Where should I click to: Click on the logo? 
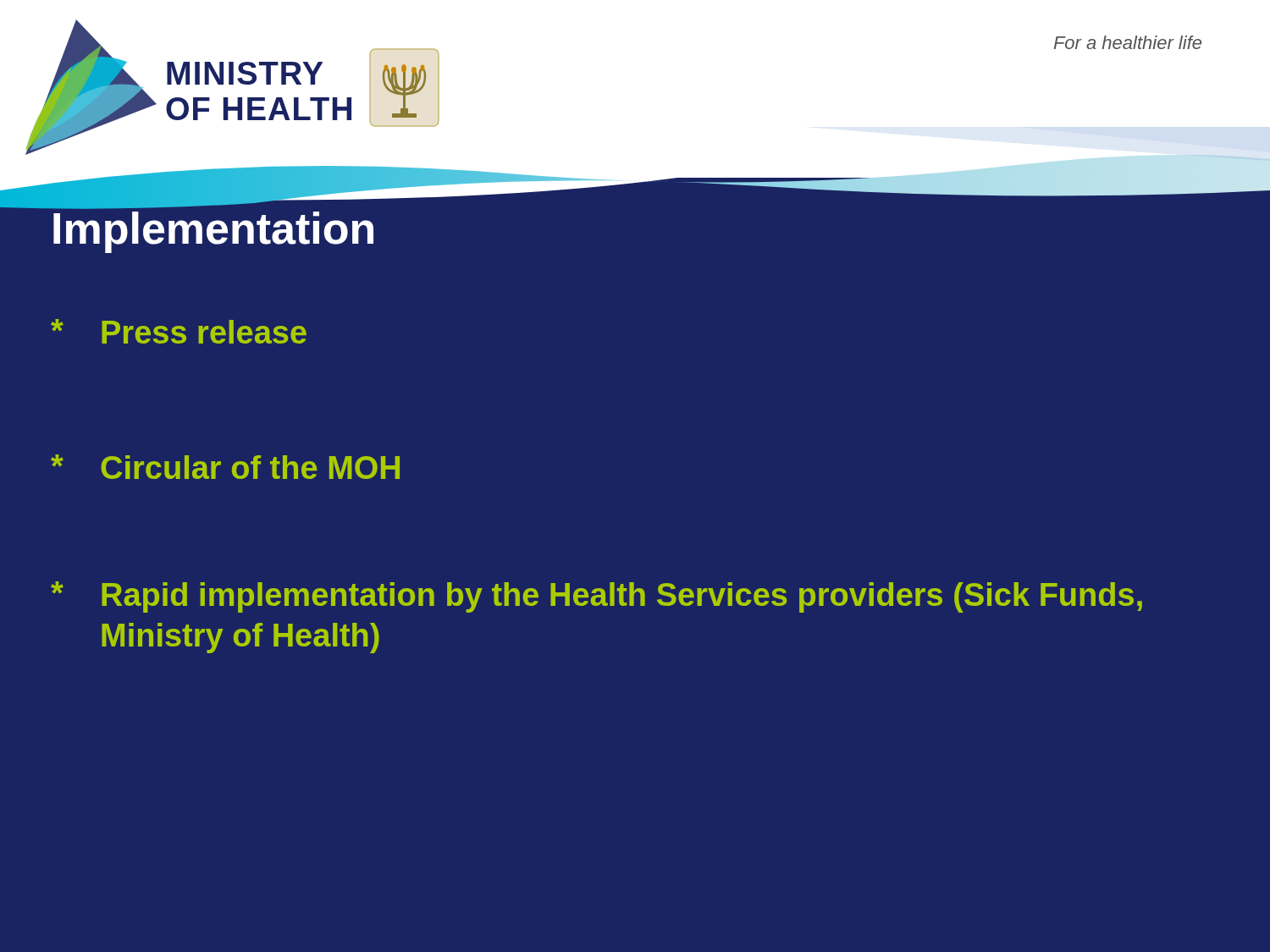pyautogui.click(x=233, y=87)
